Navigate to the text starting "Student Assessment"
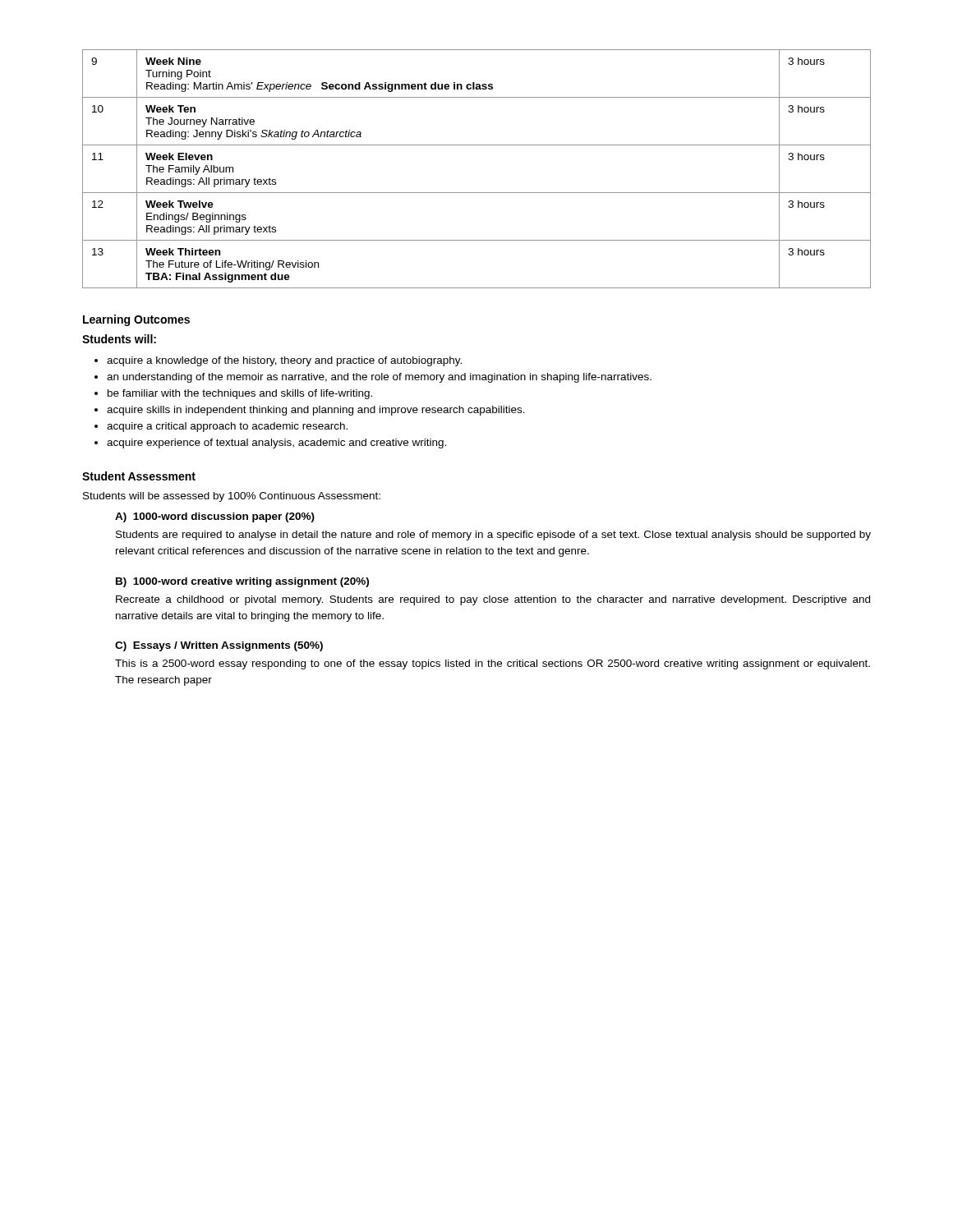This screenshot has width=953, height=1232. pyautogui.click(x=139, y=476)
